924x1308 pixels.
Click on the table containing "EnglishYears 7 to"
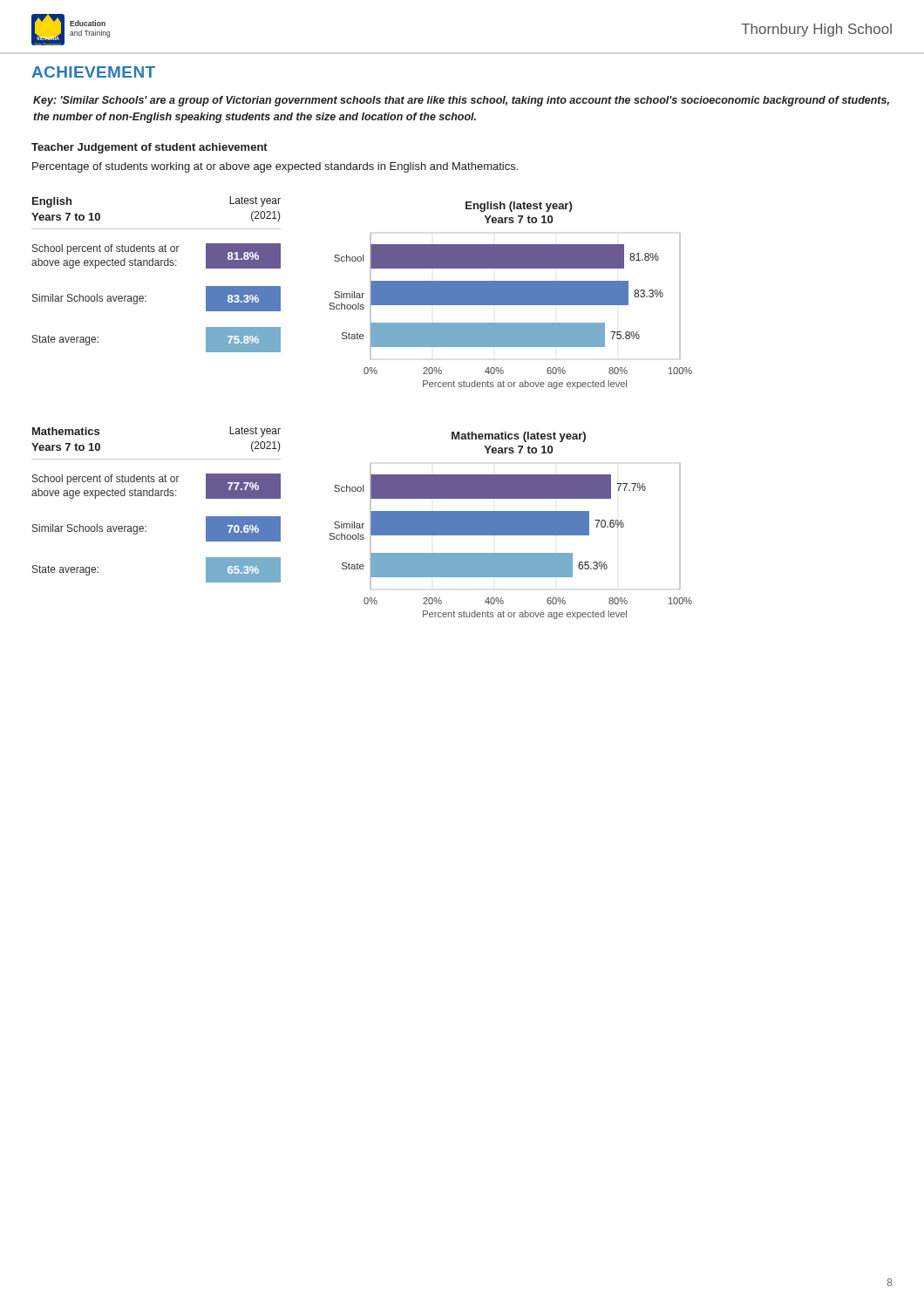coord(156,280)
